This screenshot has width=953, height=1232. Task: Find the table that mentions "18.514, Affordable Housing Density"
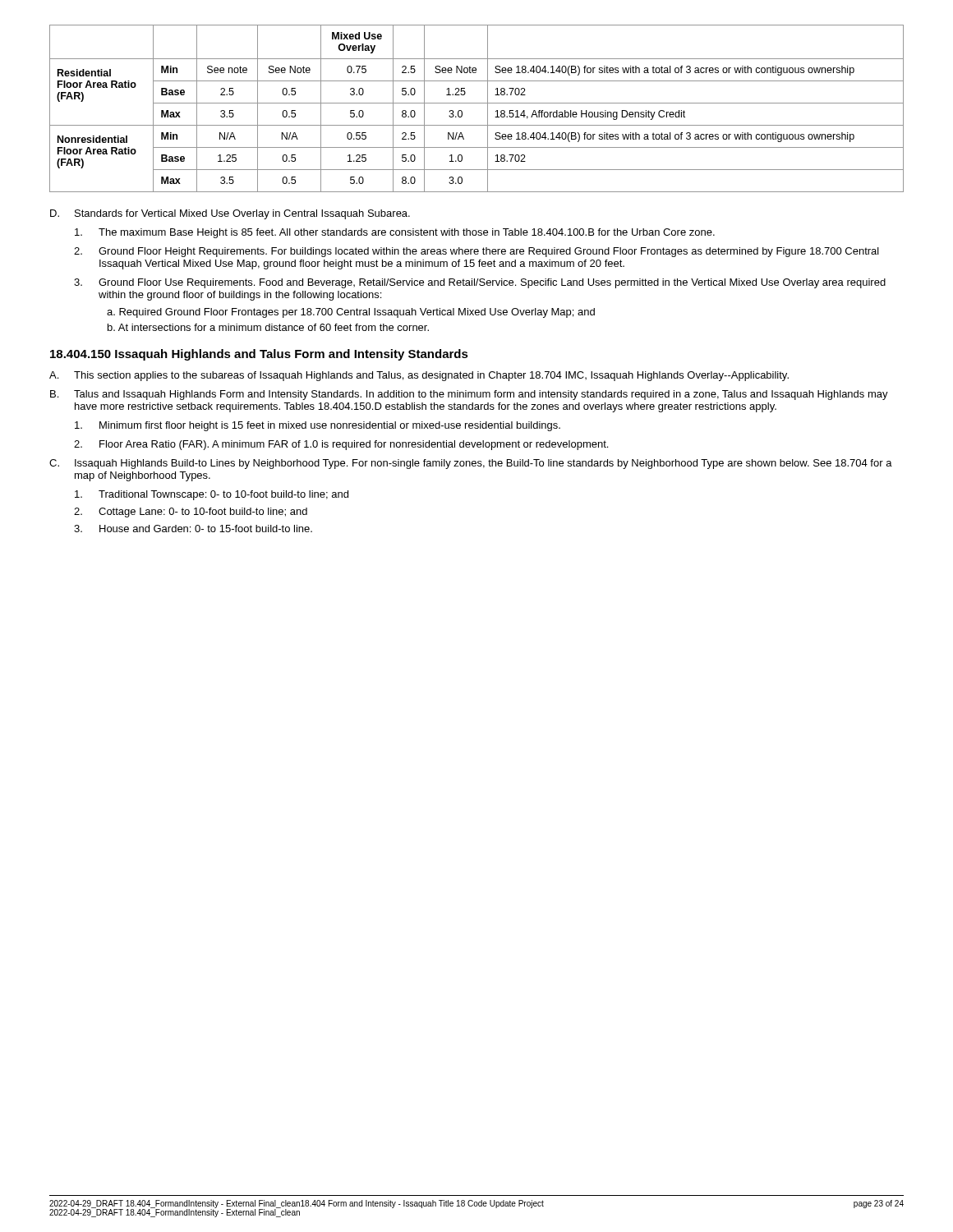pos(476,108)
